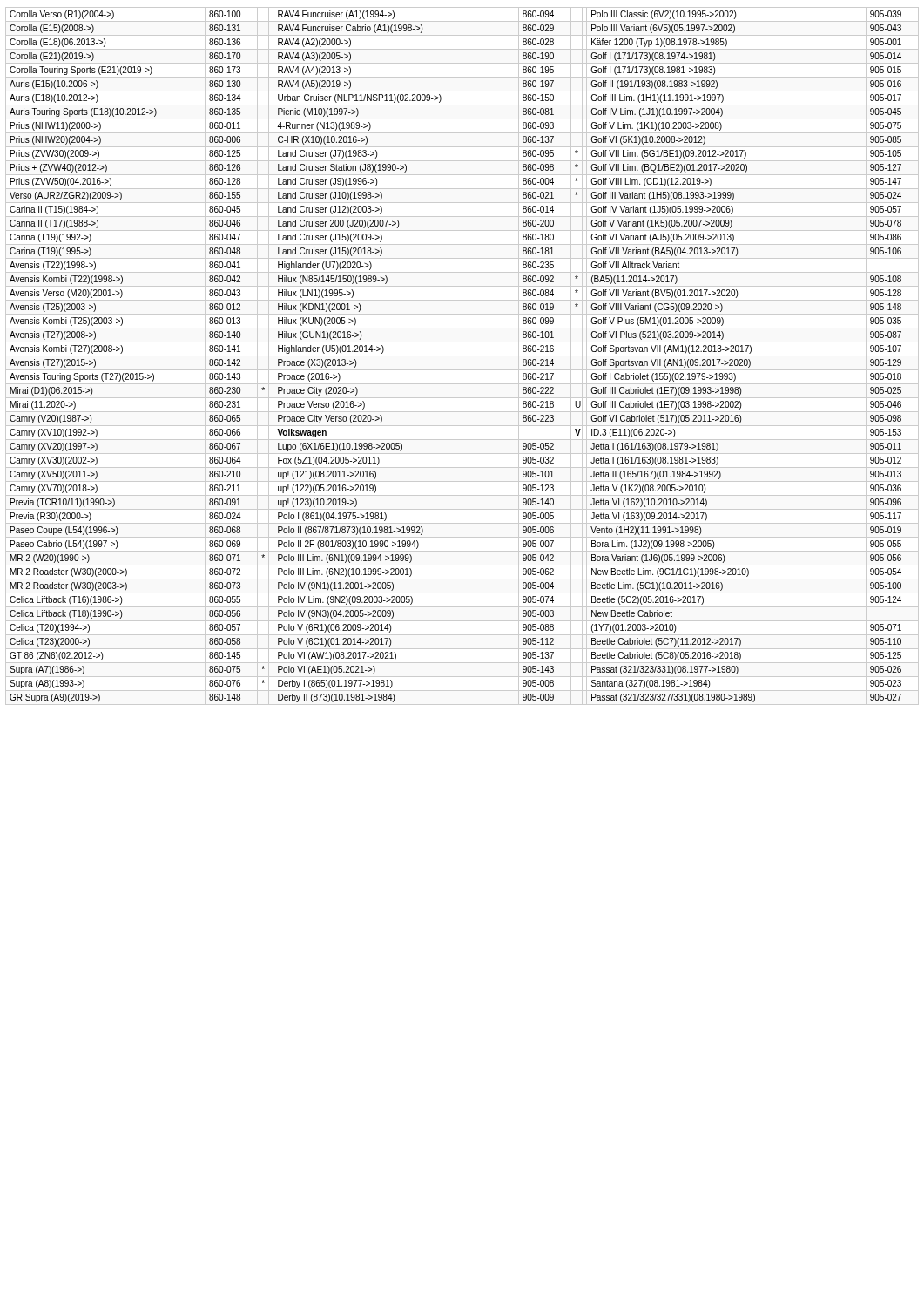Locate the table with the text "Polo IV Lim. (9N2)(09.2003->2005)"
Viewport: 924px width, 1307px height.
click(462, 356)
